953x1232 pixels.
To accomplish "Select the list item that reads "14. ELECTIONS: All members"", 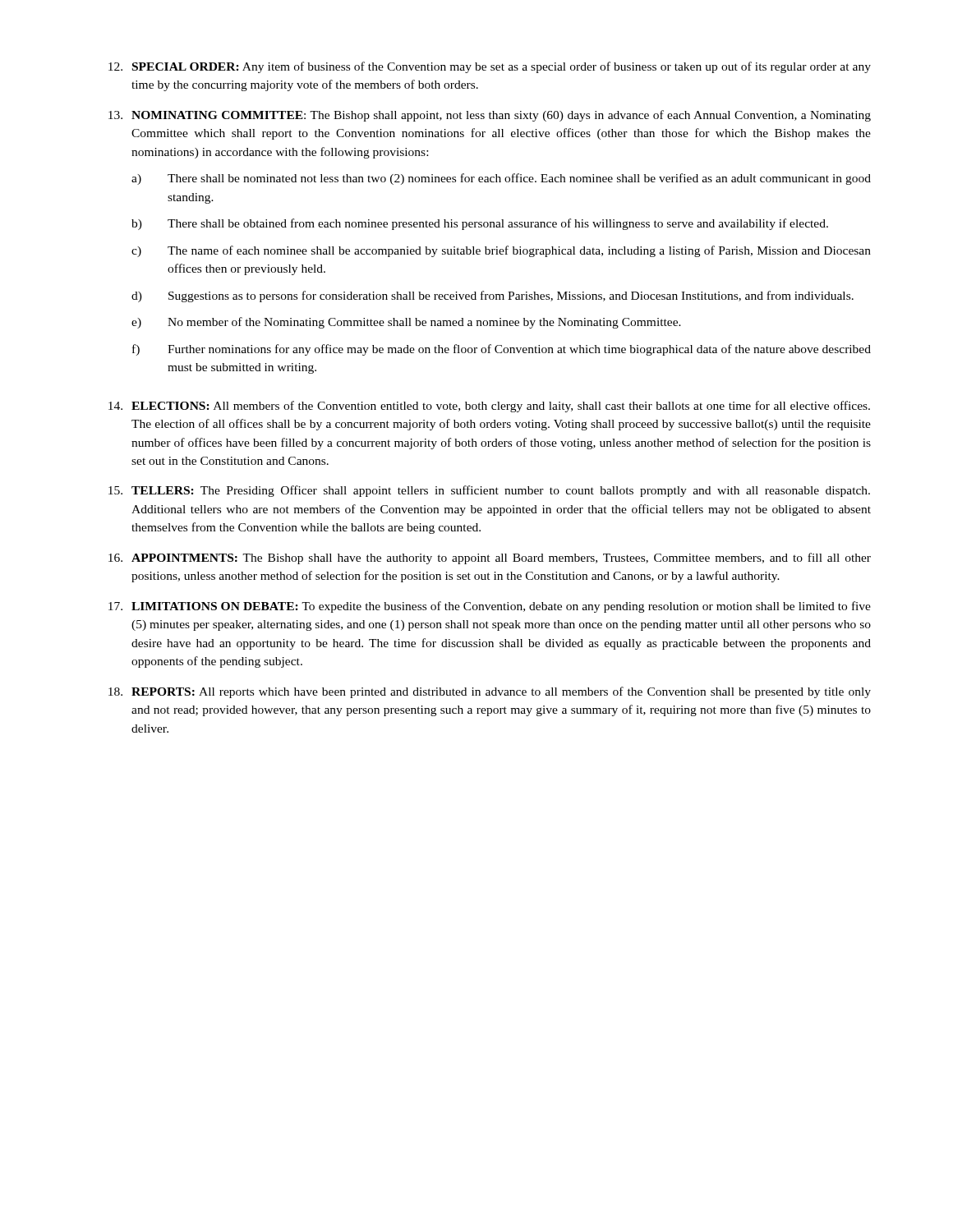I will [476, 433].
